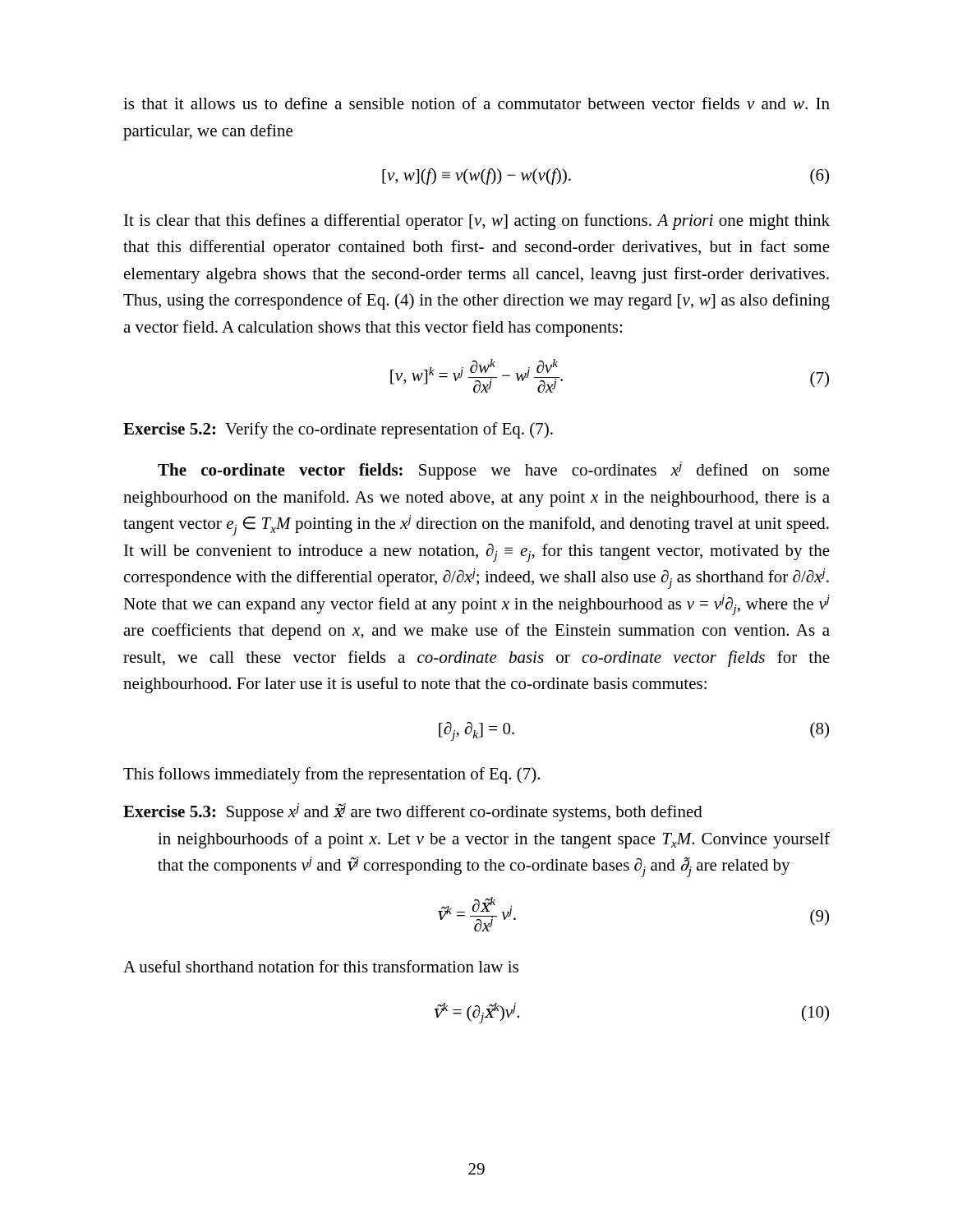Find the text block with the text "A useful shorthand notation for this transformation"
This screenshot has height=1232, width=953.
pyautogui.click(x=321, y=967)
